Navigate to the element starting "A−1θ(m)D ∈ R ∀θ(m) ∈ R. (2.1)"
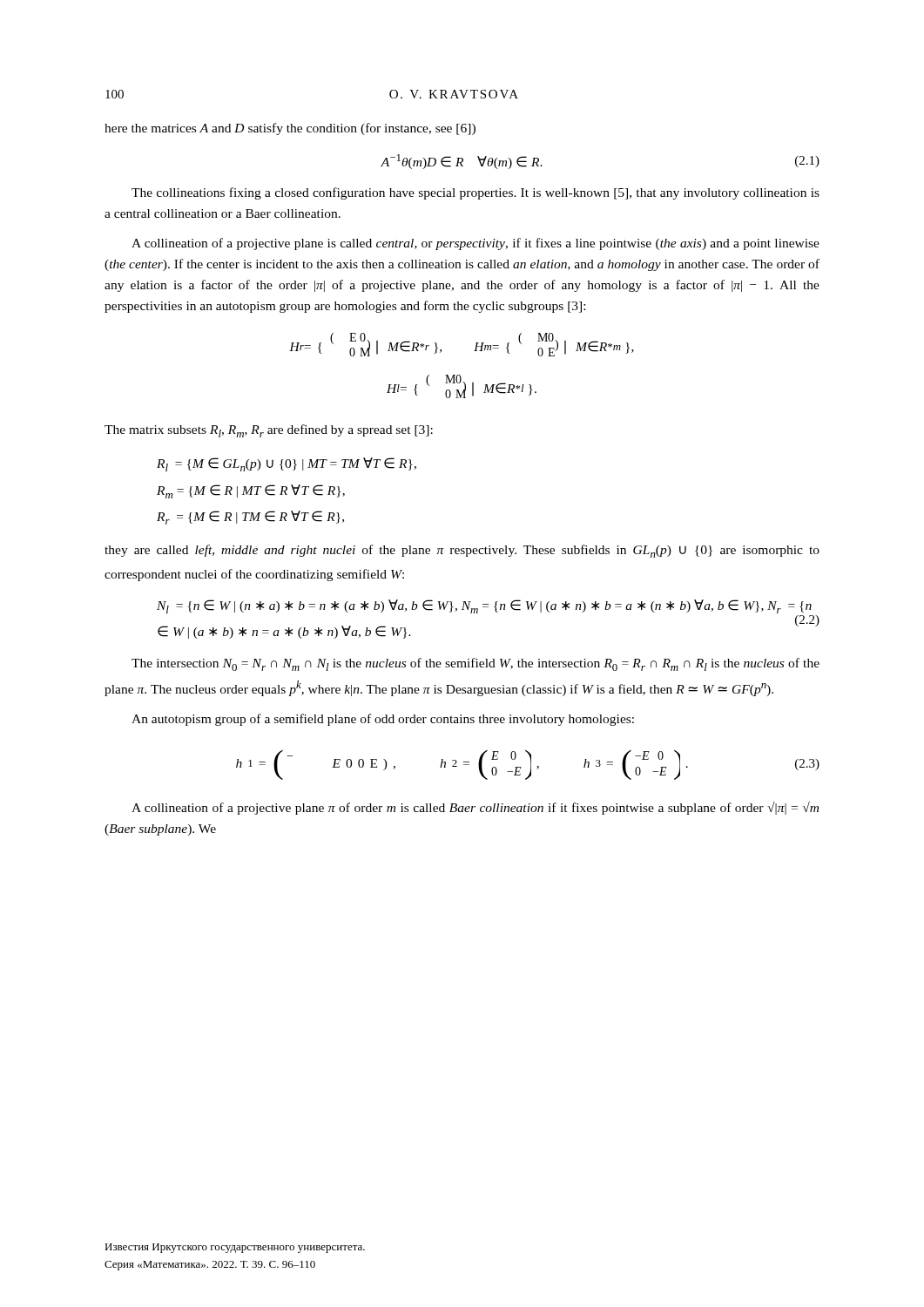Image resolution: width=924 pixels, height=1307 pixels. 459,162
